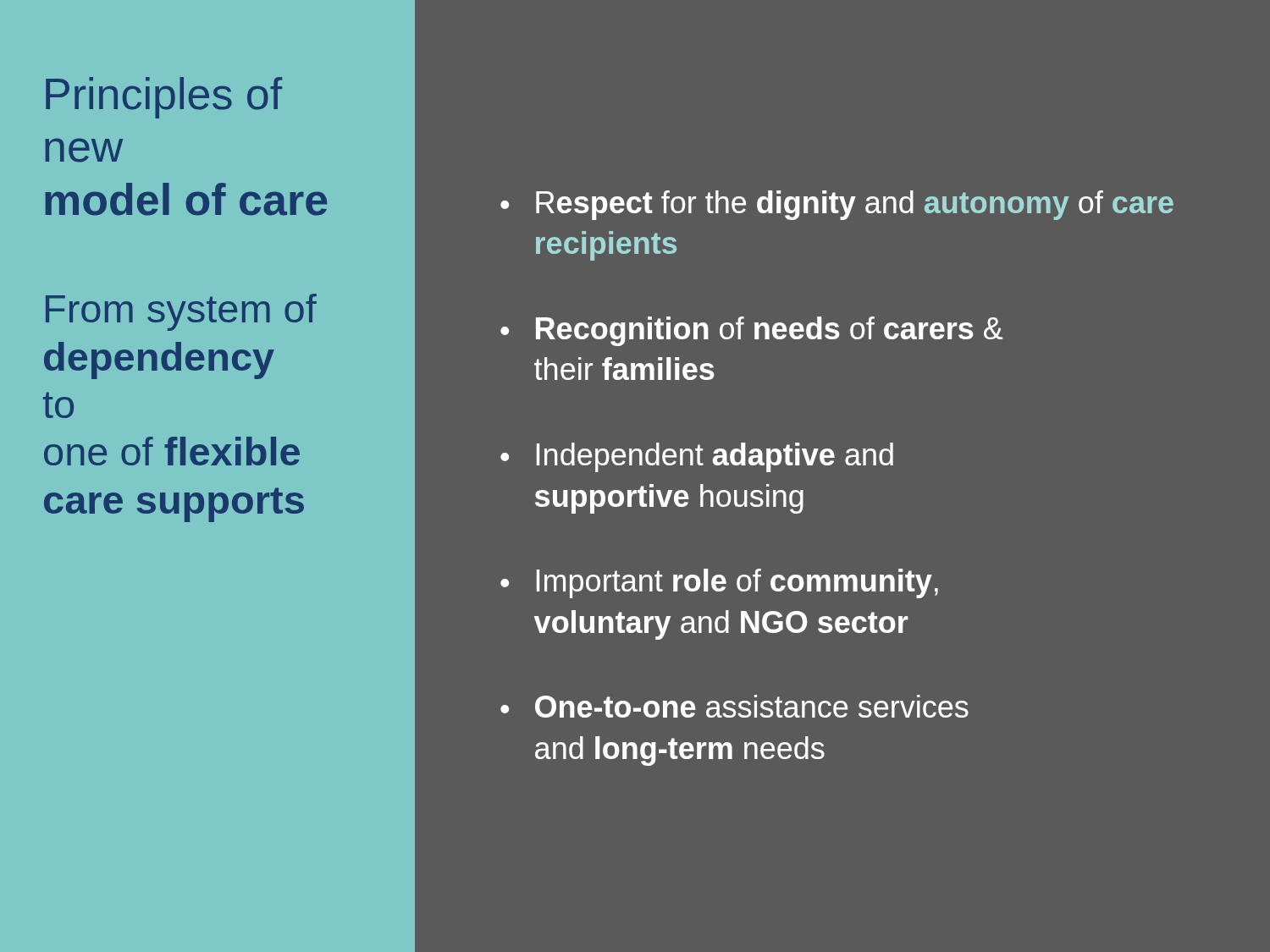Click on the text starting "• Important role of community,voluntary and NGO sector"
Screen dimensions: 952x1270
coord(851,602)
